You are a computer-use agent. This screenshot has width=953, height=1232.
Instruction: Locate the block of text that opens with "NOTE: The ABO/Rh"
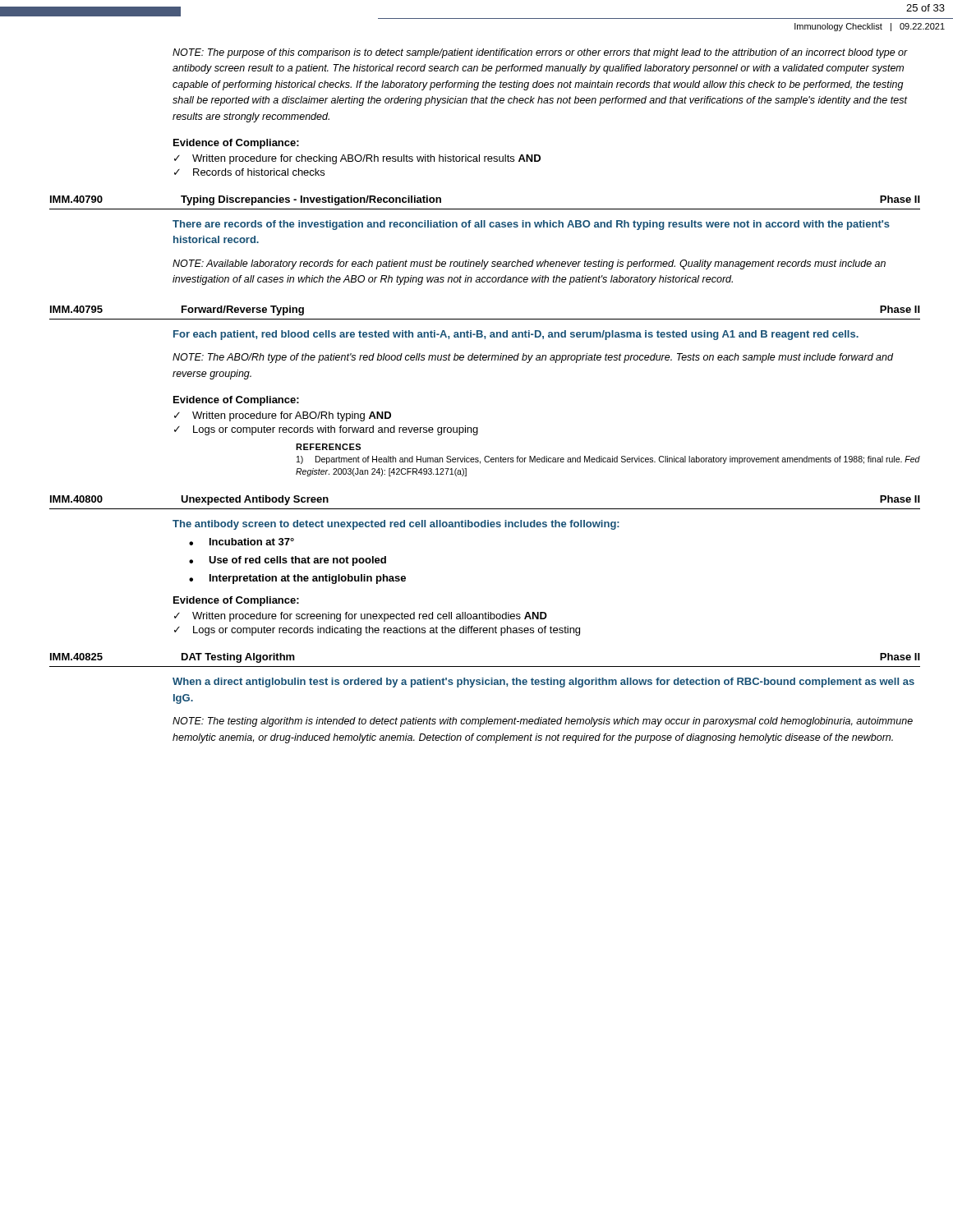pyautogui.click(x=533, y=365)
